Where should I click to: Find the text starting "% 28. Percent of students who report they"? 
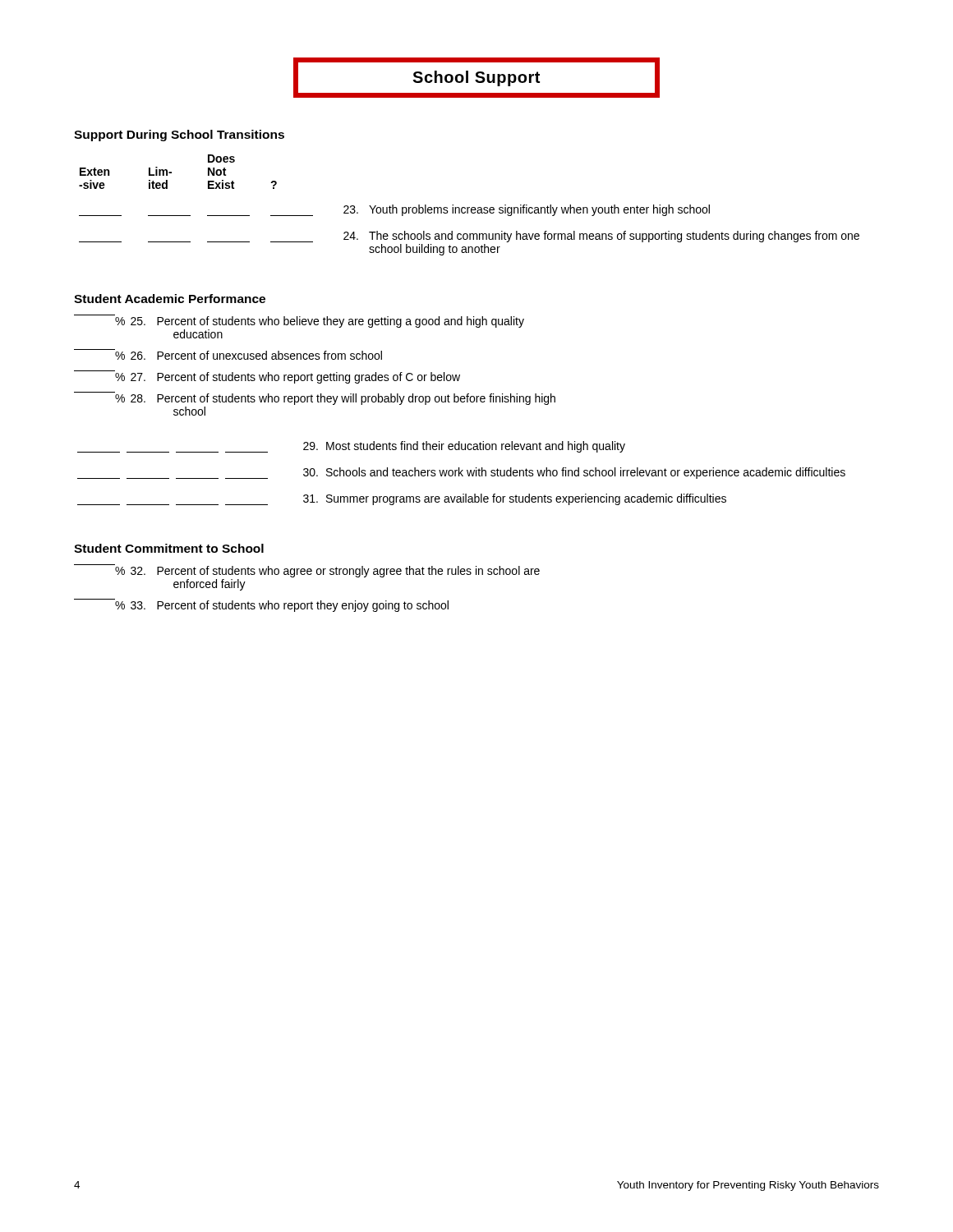point(476,405)
